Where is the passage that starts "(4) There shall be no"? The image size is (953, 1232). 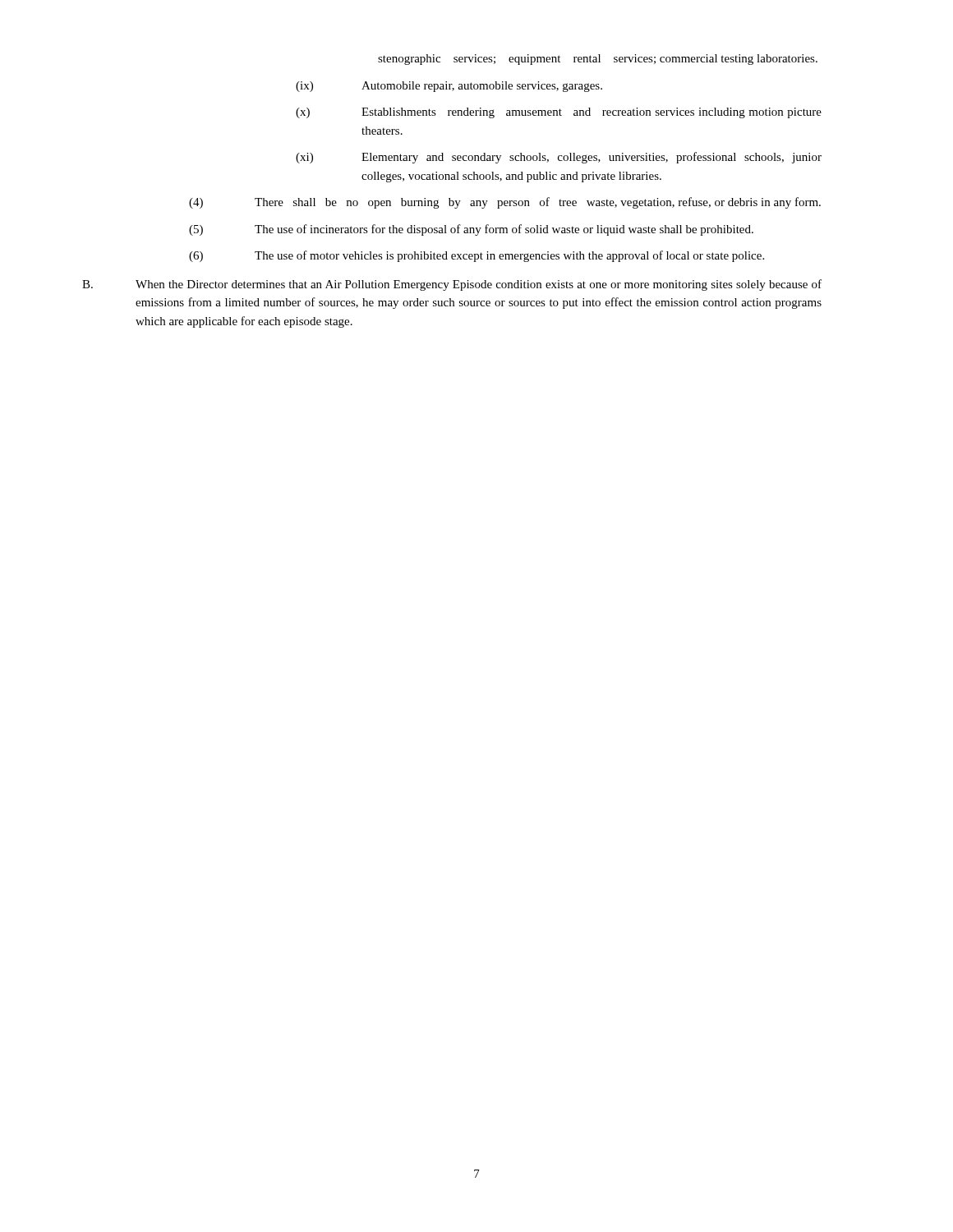click(x=505, y=202)
